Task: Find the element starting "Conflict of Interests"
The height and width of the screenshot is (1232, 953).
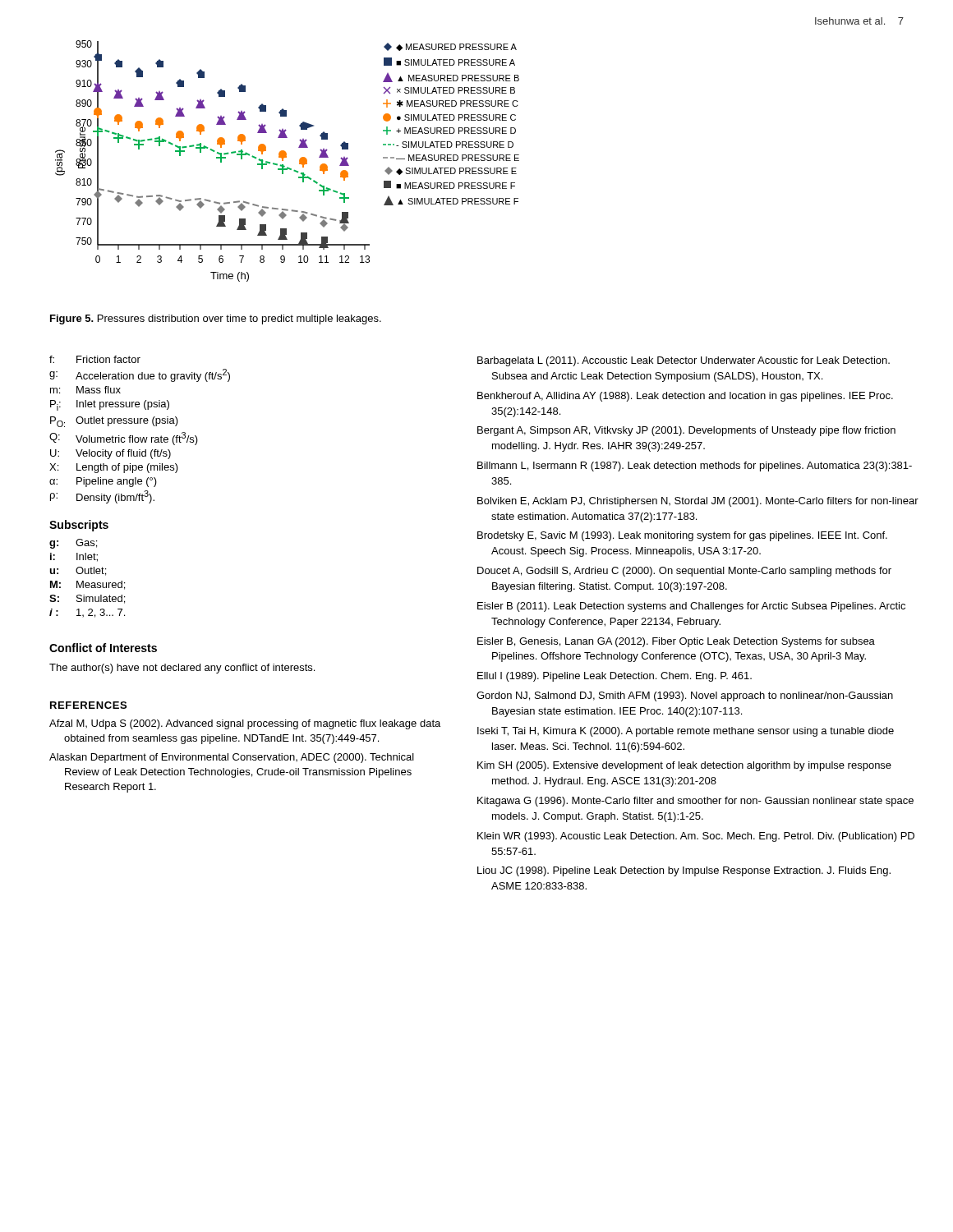Action: [103, 648]
